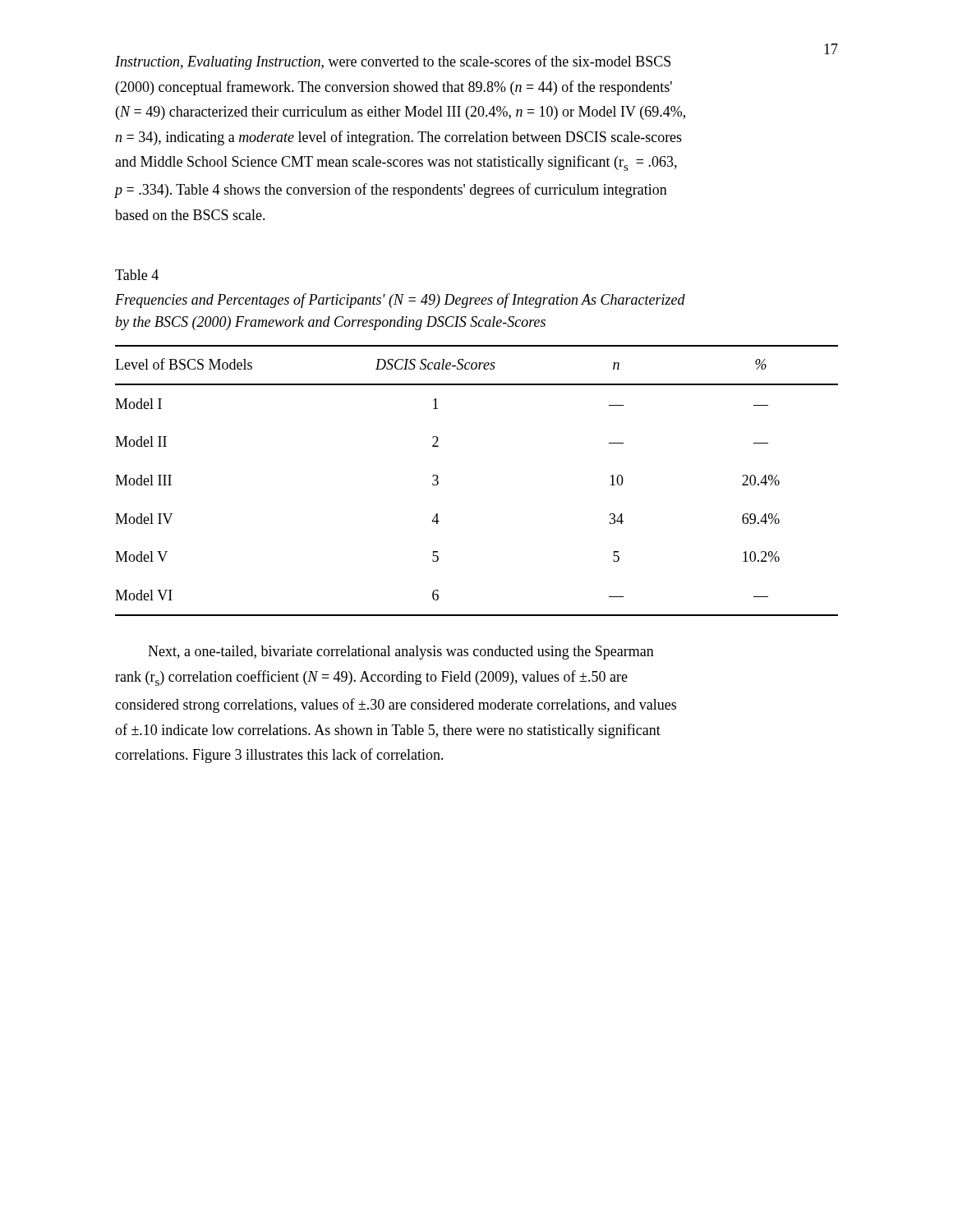Image resolution: width=953 pixels, height=1232 pixels.
Task: Locate the block of text that opens with "Instruction, Evaluating Instruction, were"
Action: pos(476,139)
